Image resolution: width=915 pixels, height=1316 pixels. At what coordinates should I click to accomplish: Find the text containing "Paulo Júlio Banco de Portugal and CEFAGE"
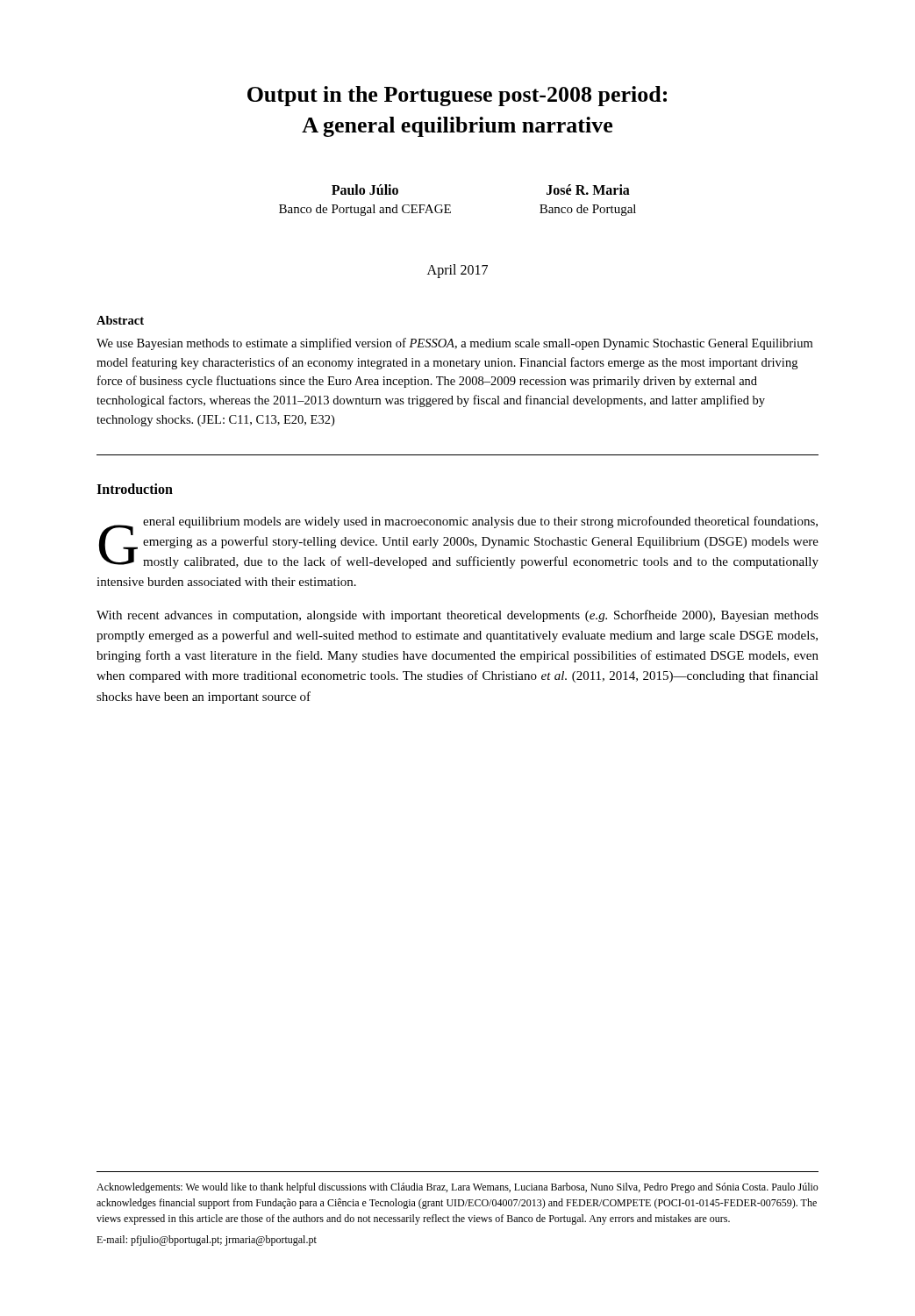coord(365,200)
